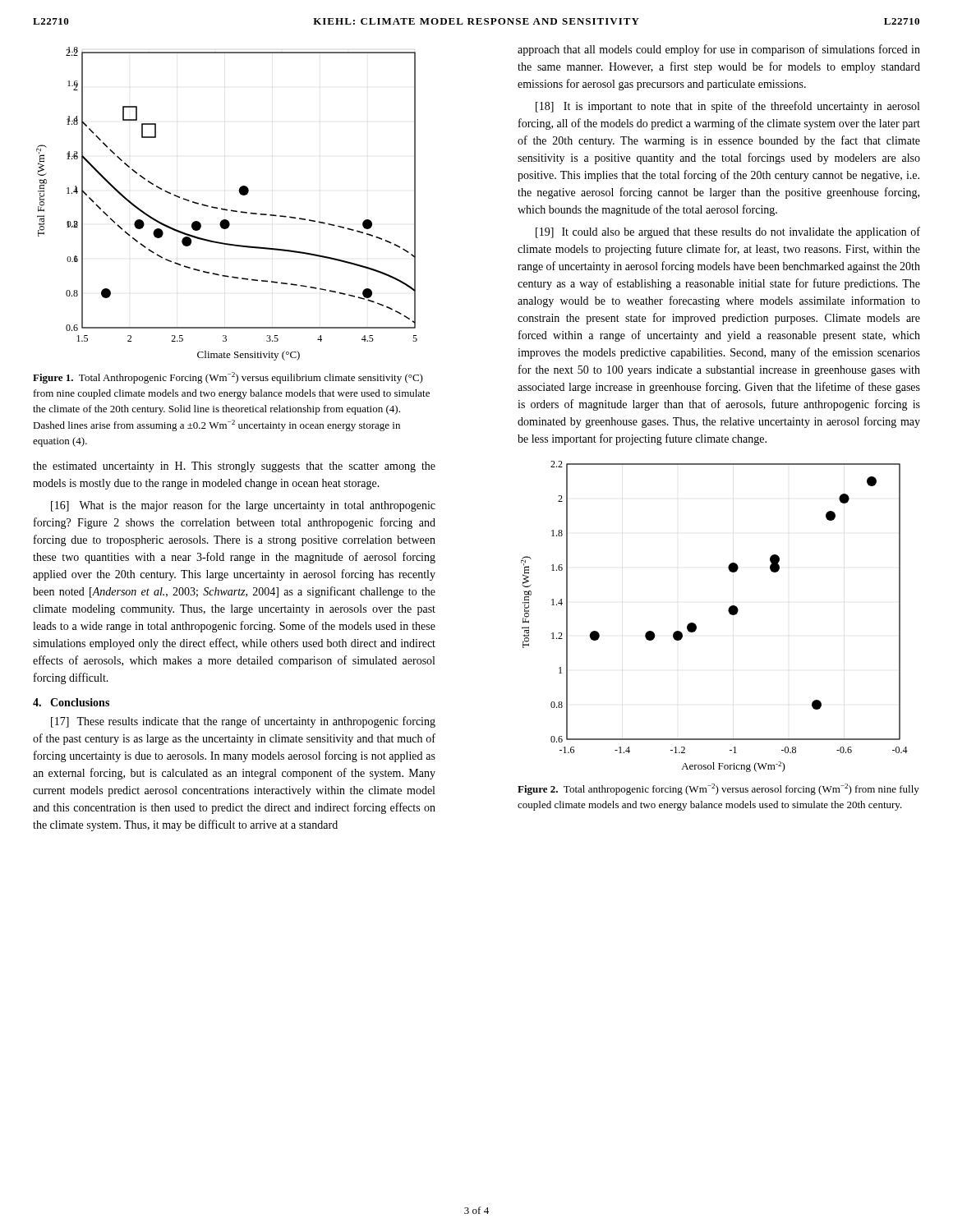
Task: Where is the caption that starts "Figure 1. Total Anthropogenic Forcing (Wm−2) versus"?
Action: (x=231, y=409)
